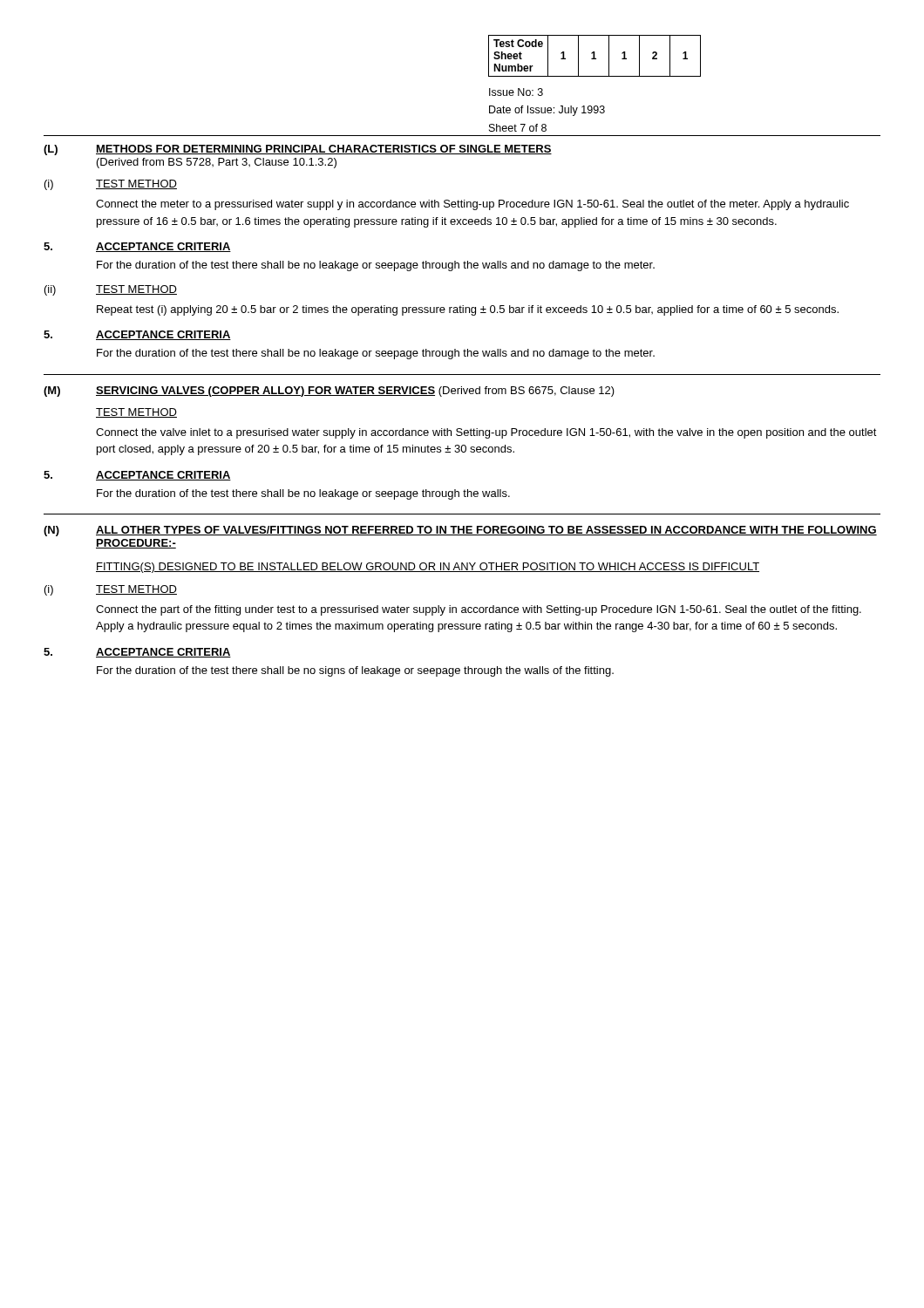Locate the block starting "(ii) TEST METHOD"
Screen dimensions: 1308x924
[x=110, y=289]
